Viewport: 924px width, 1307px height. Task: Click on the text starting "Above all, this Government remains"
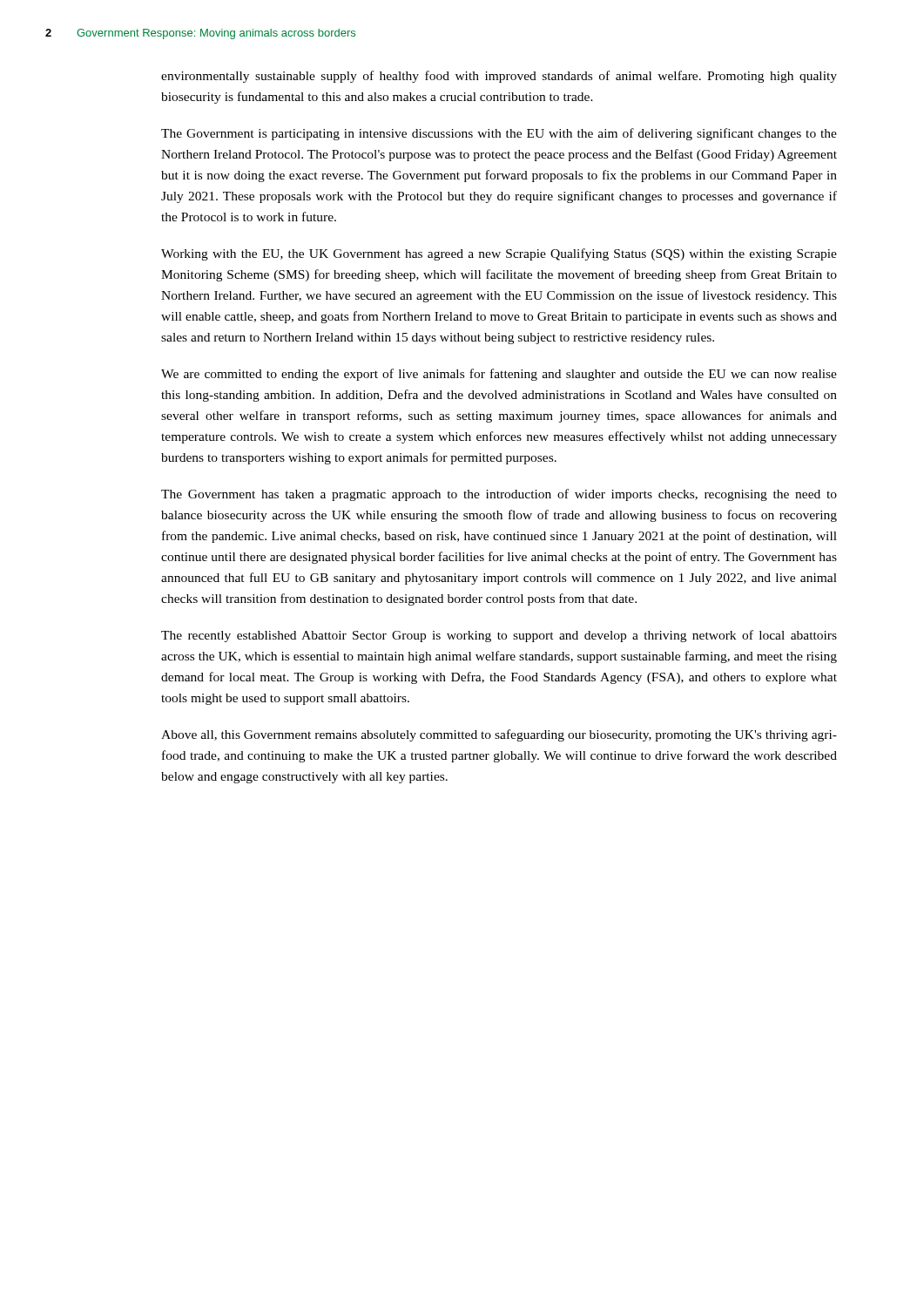[499, 756]
